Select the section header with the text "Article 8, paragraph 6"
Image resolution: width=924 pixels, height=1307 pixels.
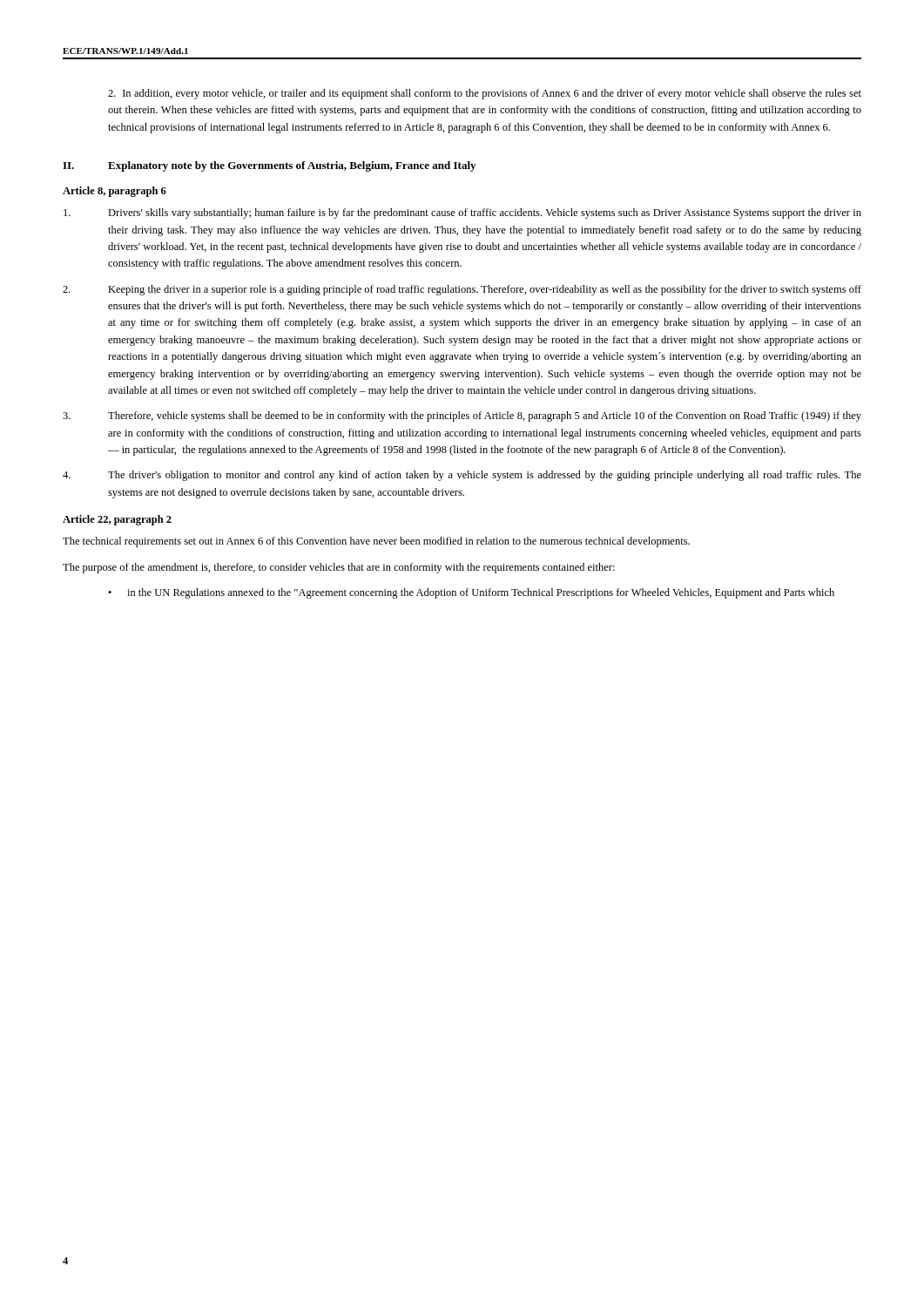[114, 191]
